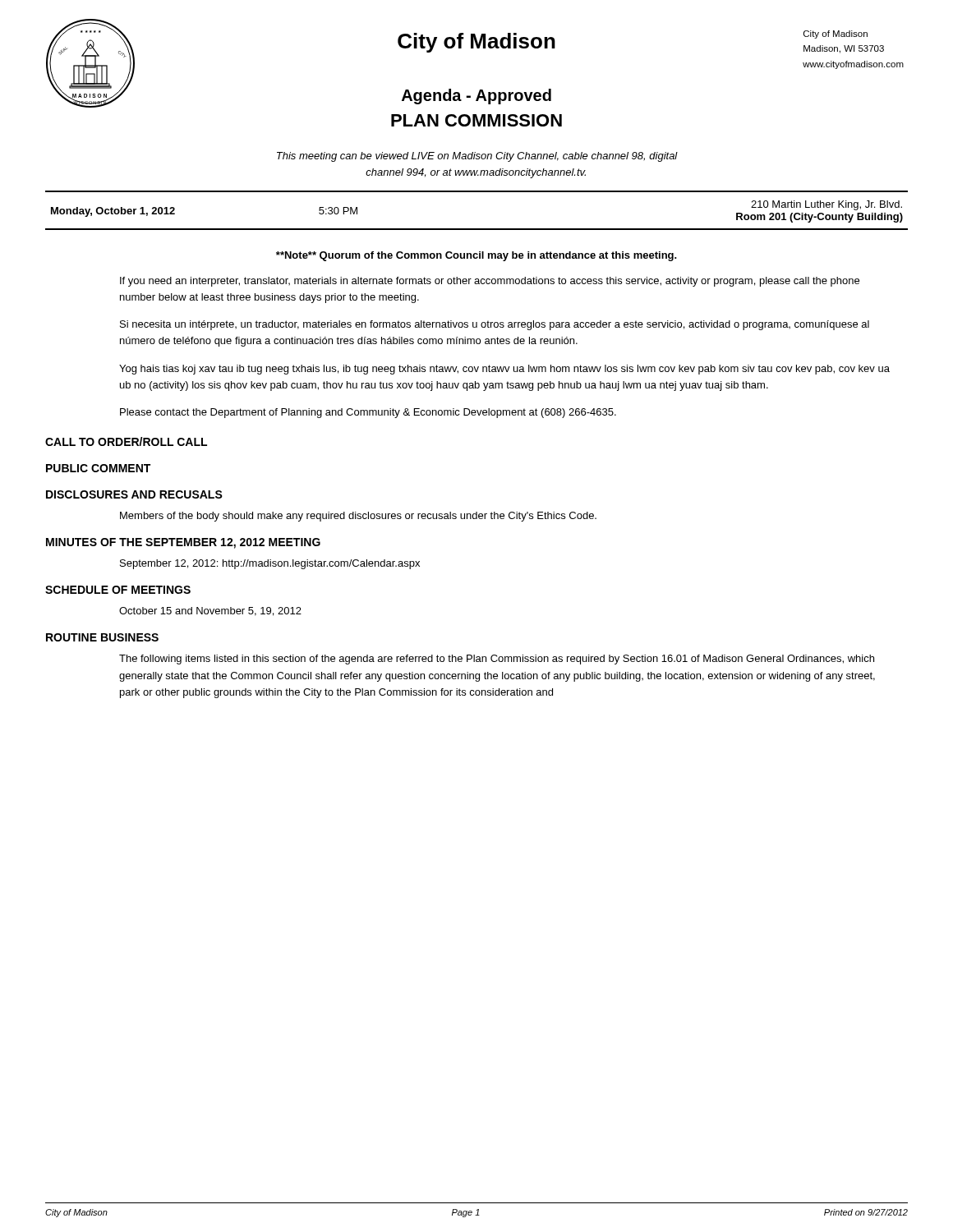Image resolution: width=953 pixels, height=1232 pixels.
Task: Select a table
Action: [476, 210]
